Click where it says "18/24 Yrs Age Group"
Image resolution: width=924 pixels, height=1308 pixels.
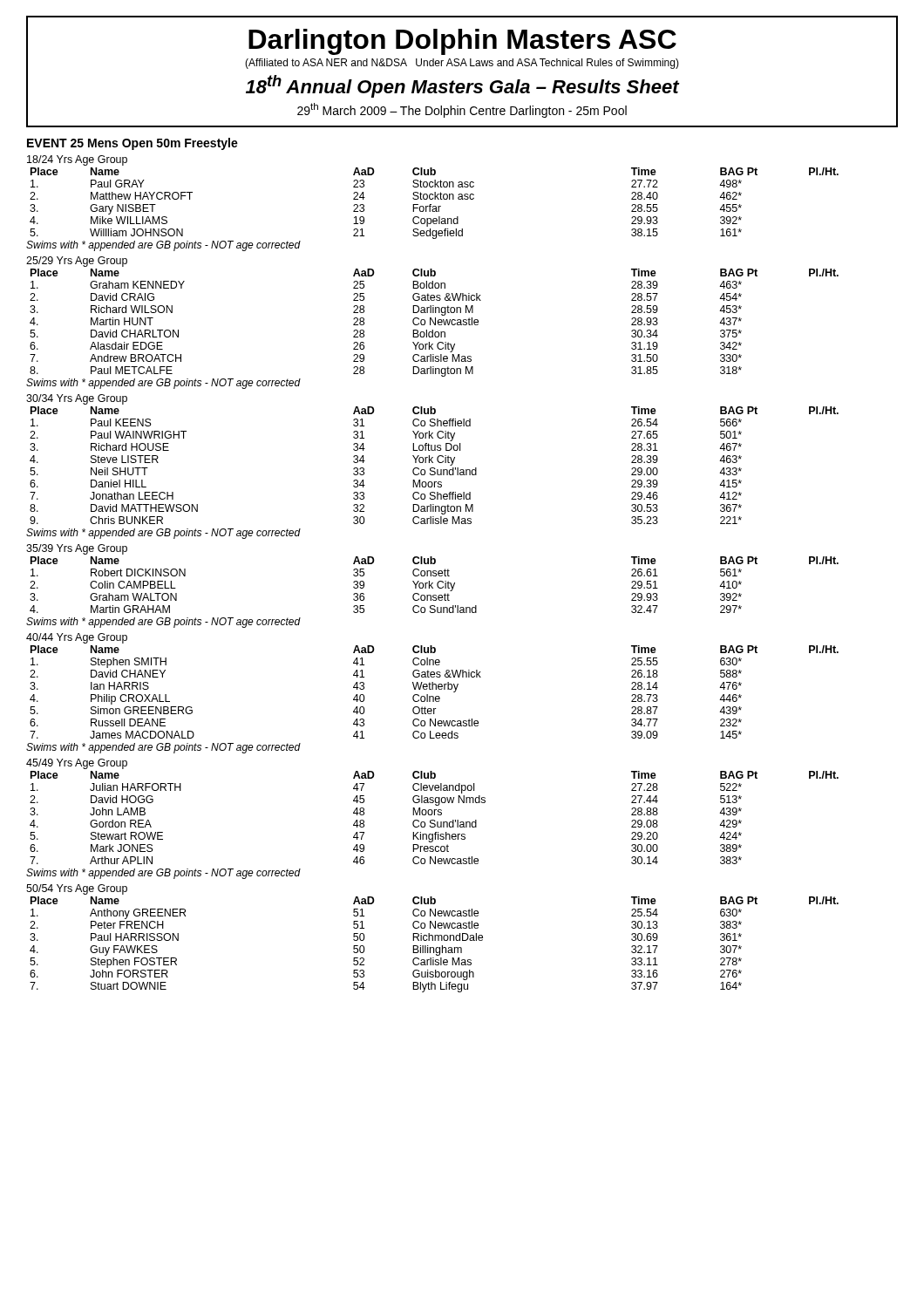(x=77, y=160)
